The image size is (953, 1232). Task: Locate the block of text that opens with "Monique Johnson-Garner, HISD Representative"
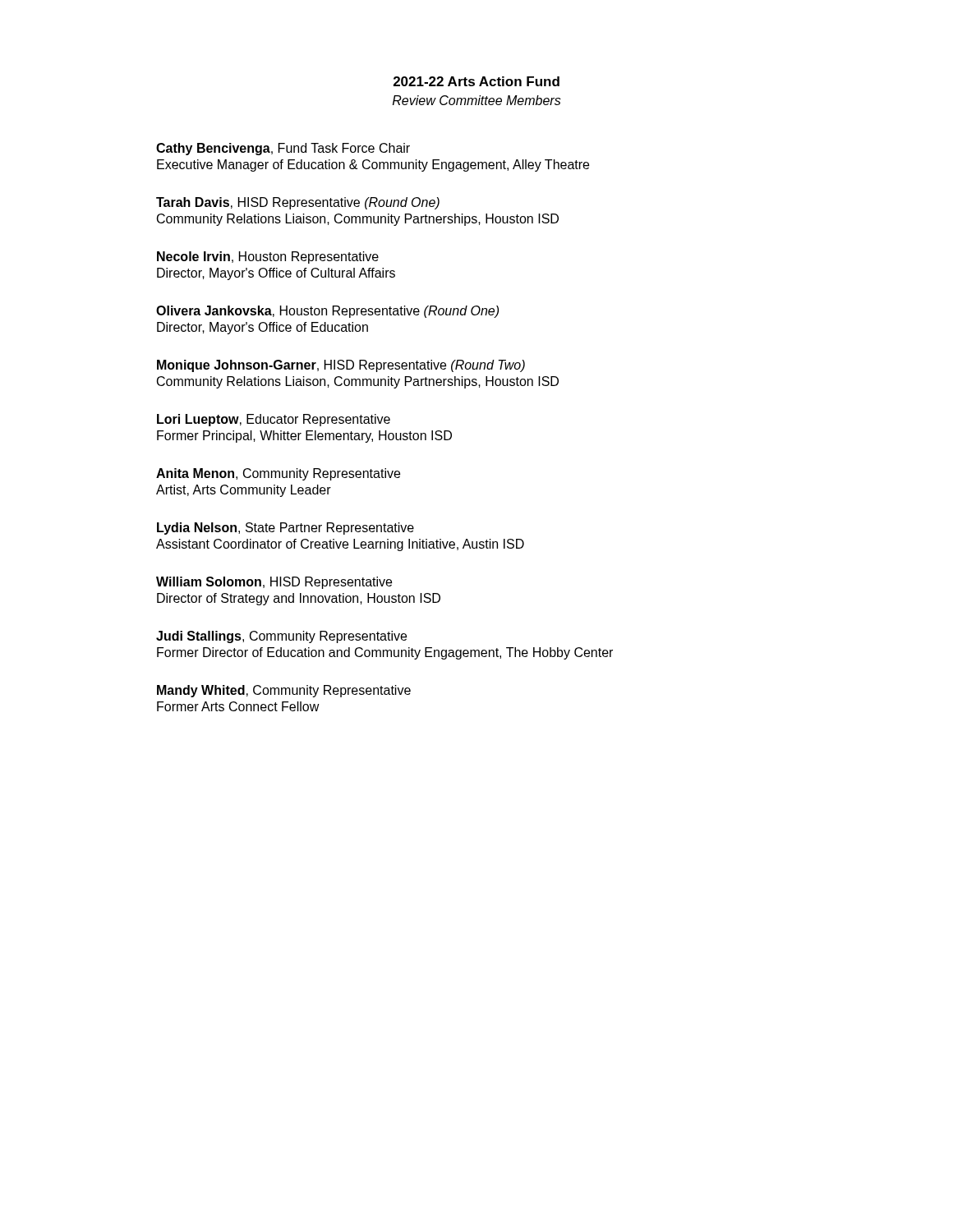click(x=476, y=374)
